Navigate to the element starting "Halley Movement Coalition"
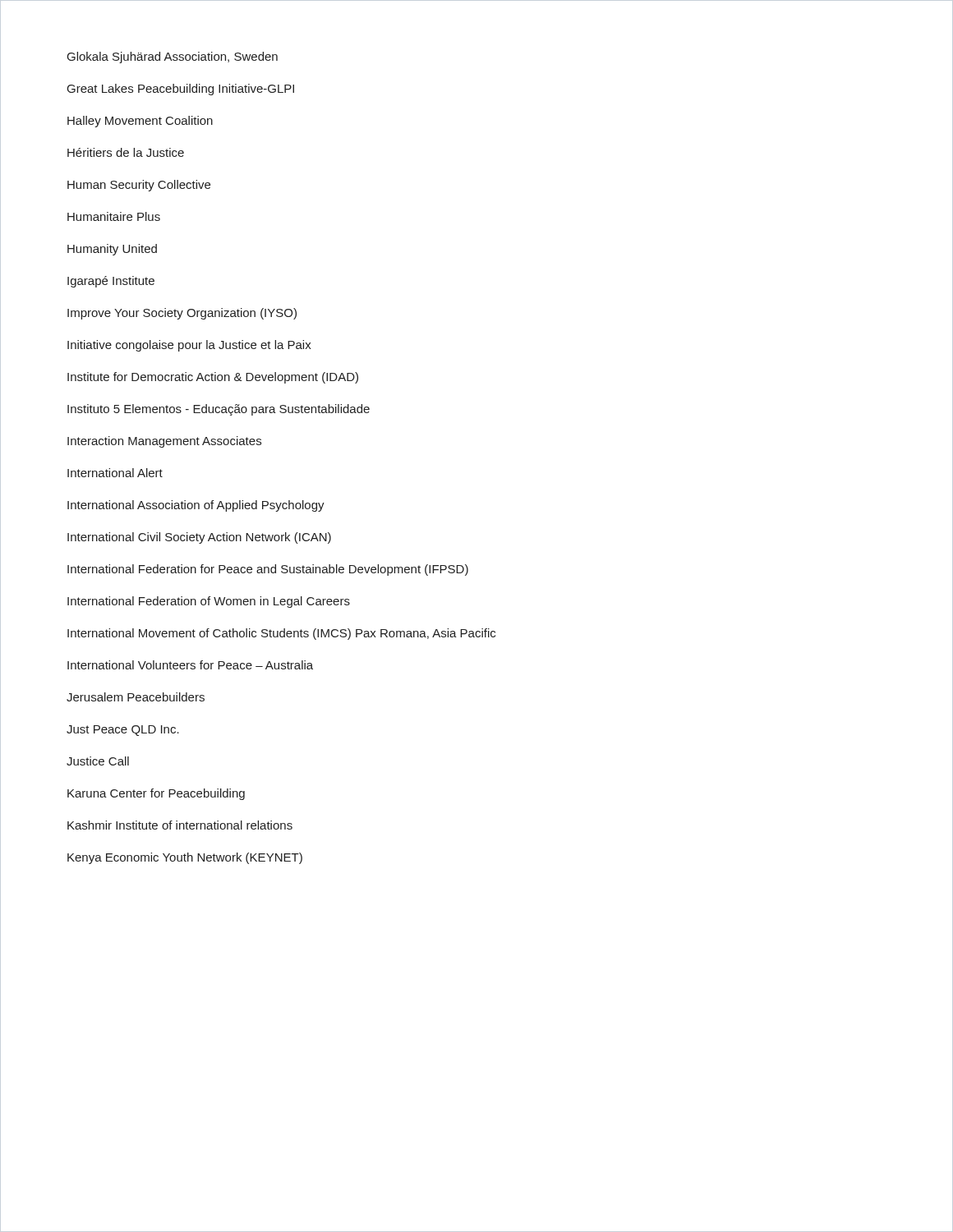The height and width of the screenshot is (1232, 953). click(140, 120)
